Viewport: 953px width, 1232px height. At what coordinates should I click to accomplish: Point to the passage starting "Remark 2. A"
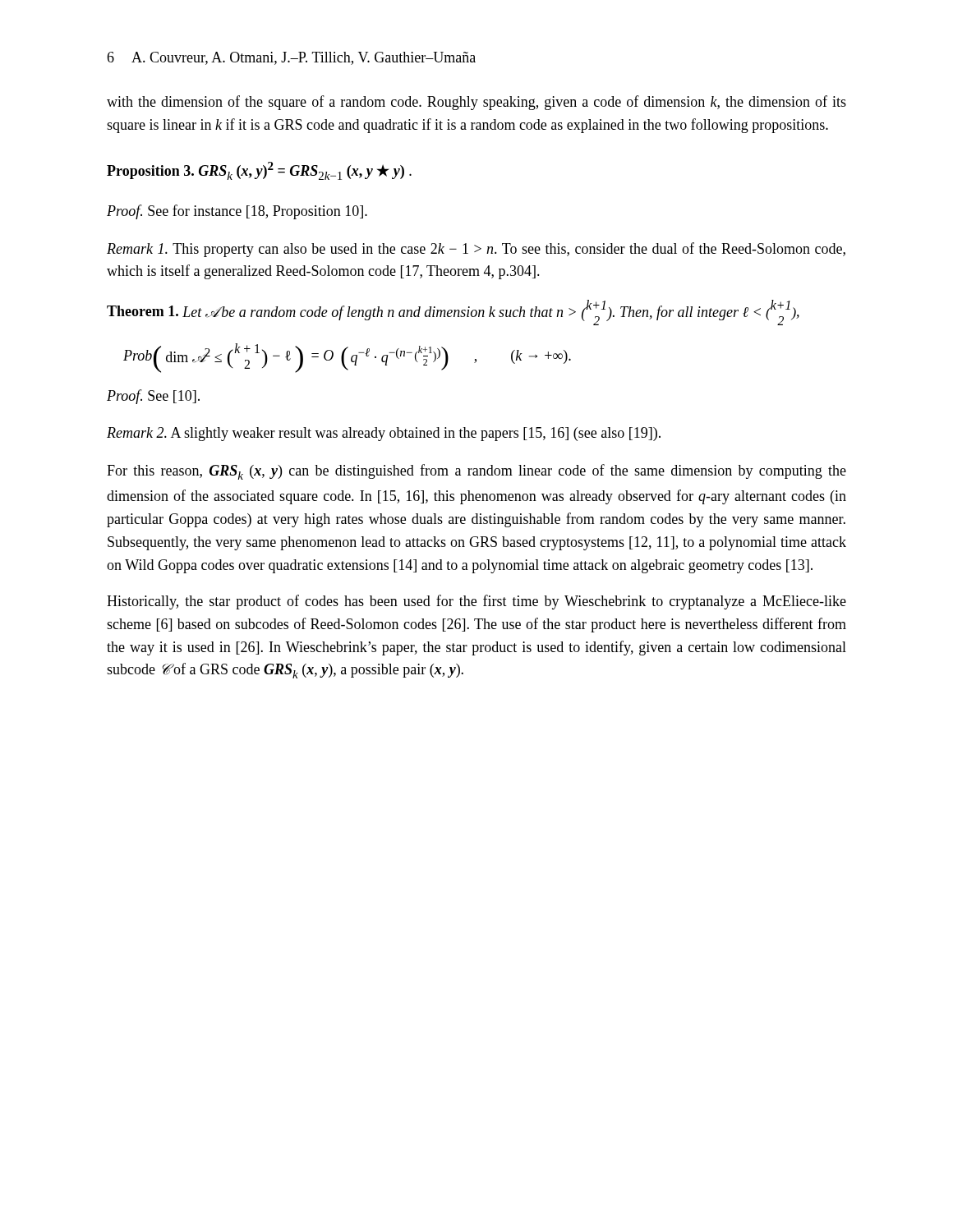pyautogui.click(x=476, y=434)
